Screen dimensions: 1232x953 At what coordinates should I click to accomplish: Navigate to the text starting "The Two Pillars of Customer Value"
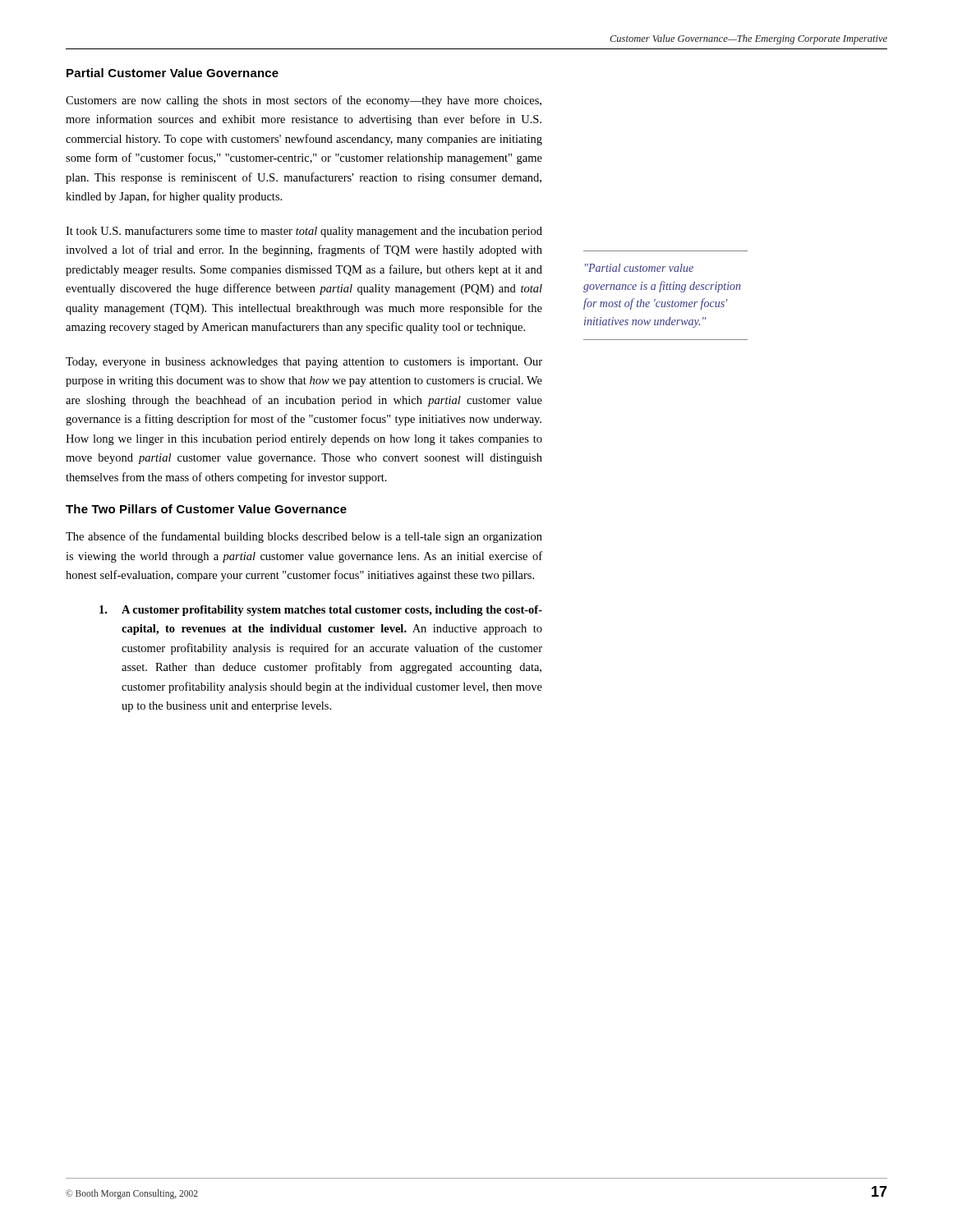[206, 509]
